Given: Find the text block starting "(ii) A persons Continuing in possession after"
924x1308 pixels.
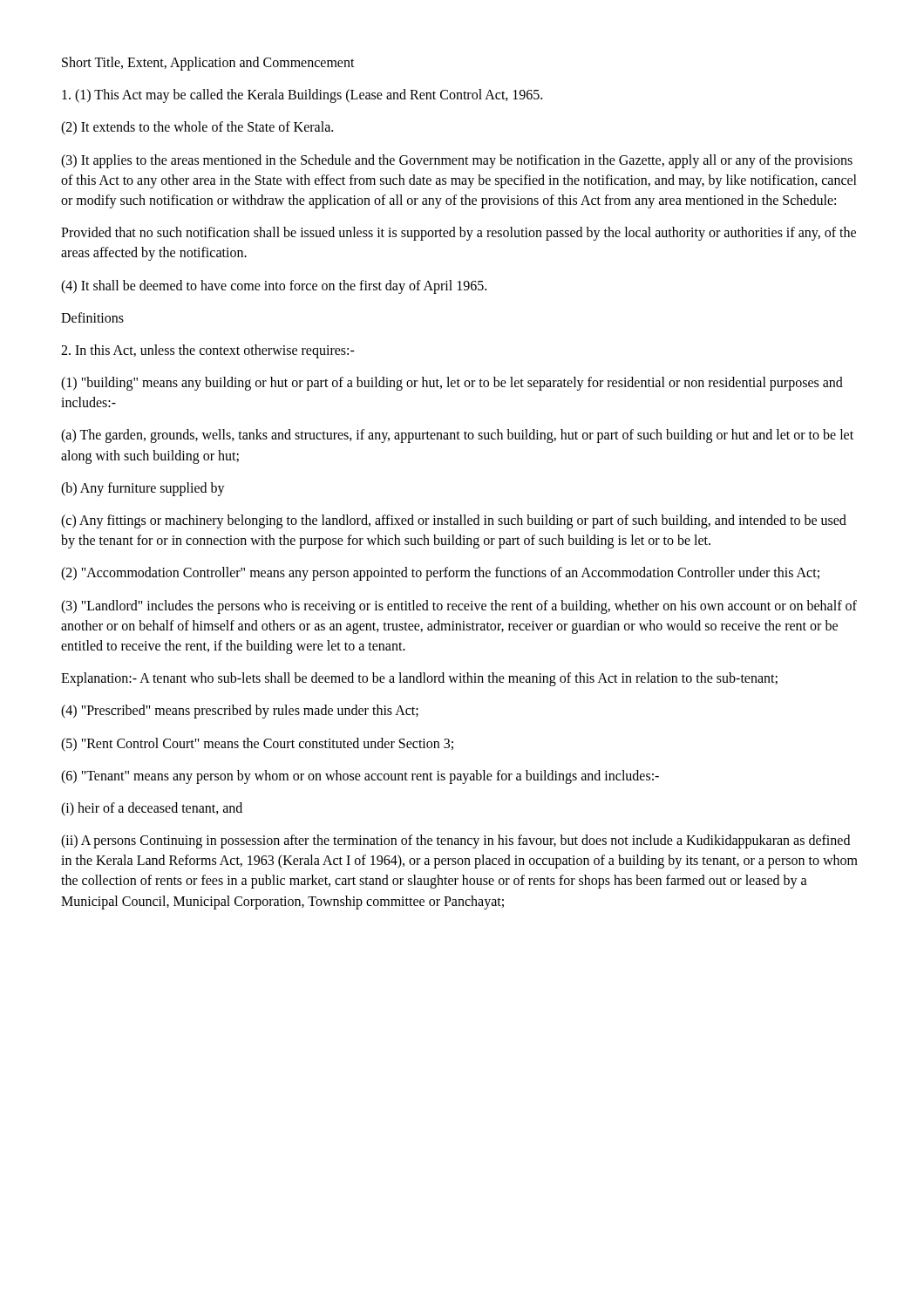Looking at the screenshot, I should click(459, 871).
